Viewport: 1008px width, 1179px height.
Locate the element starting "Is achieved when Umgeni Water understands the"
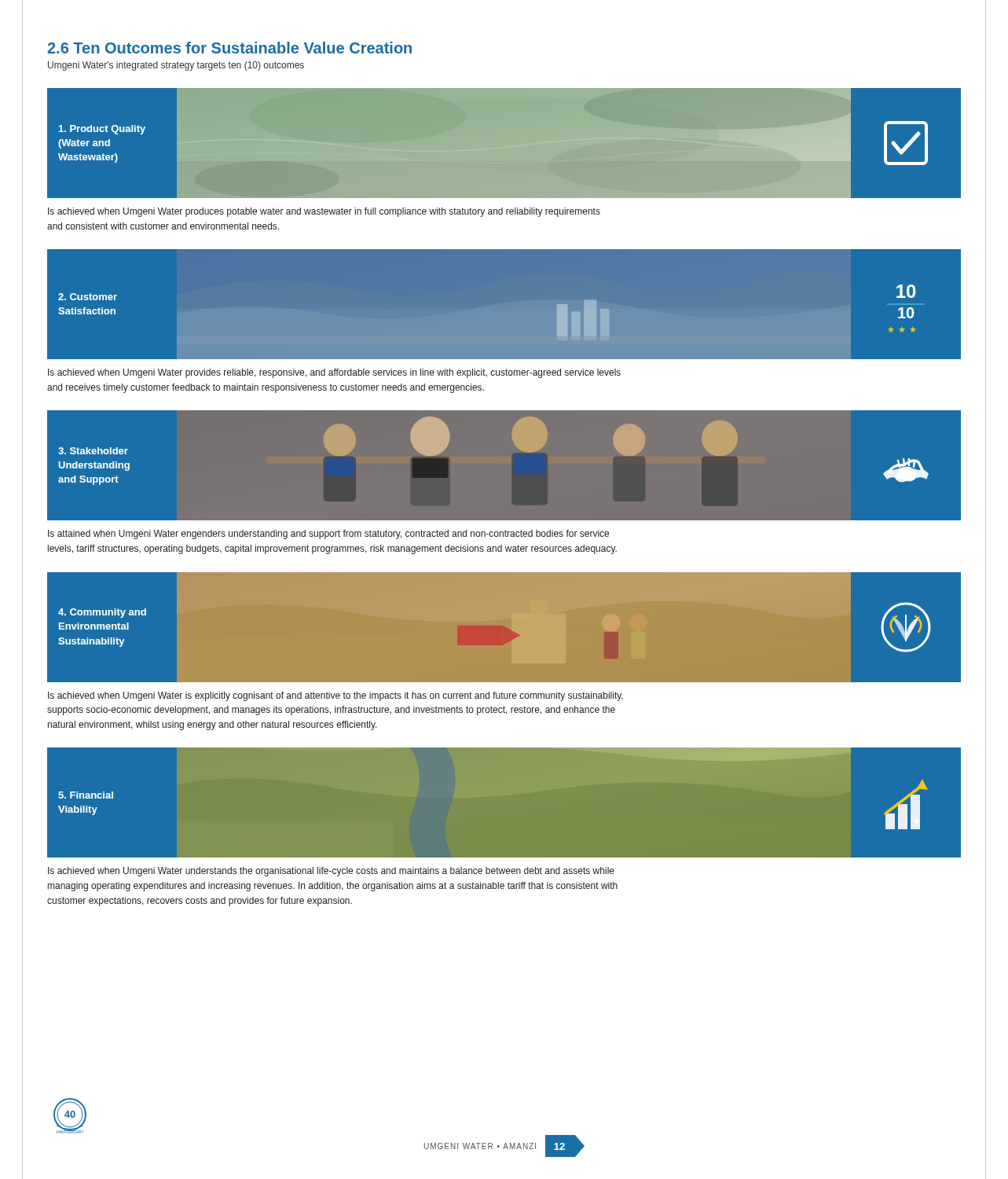coord(332,886)
